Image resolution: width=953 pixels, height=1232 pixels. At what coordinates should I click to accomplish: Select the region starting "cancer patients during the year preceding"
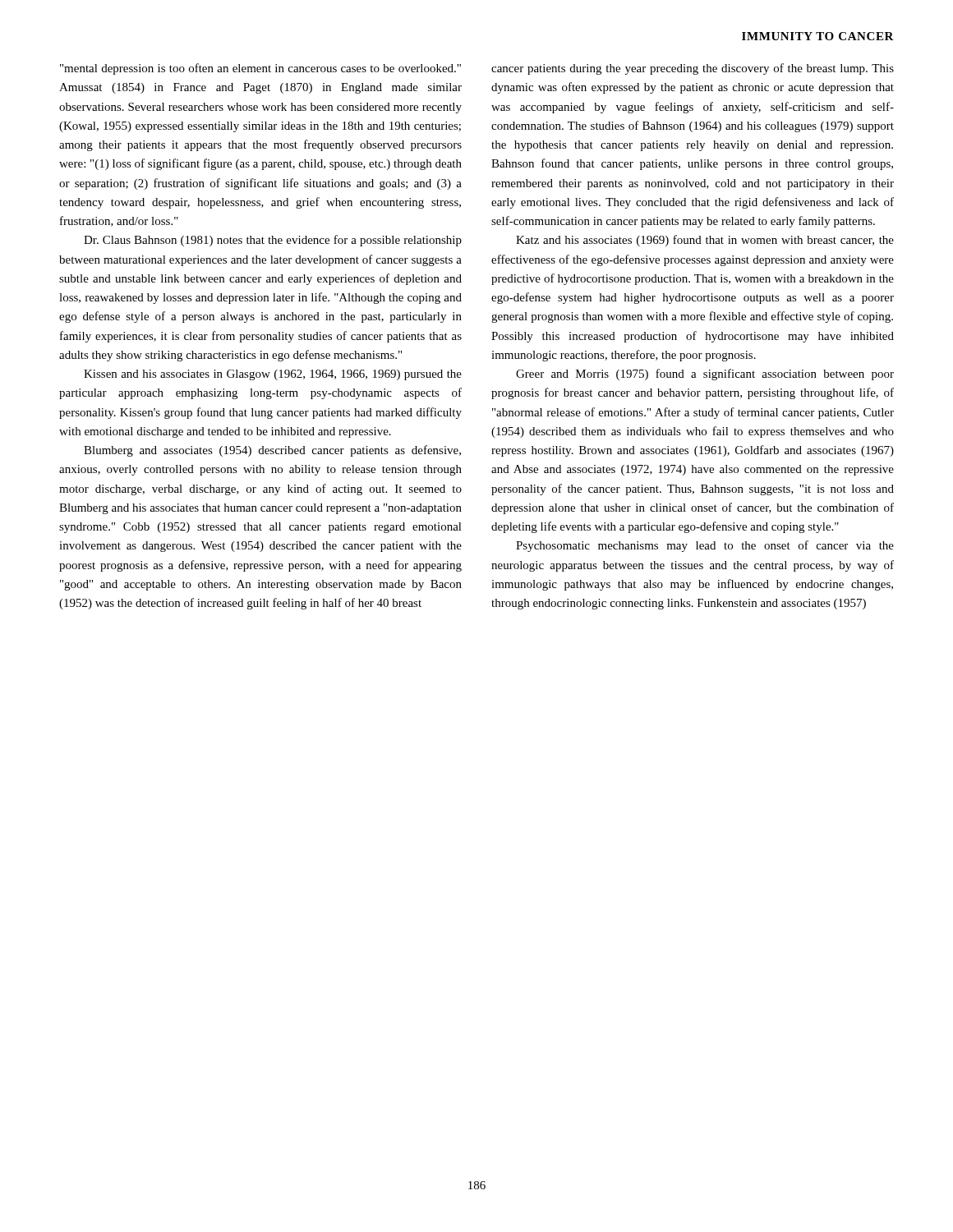693,336
